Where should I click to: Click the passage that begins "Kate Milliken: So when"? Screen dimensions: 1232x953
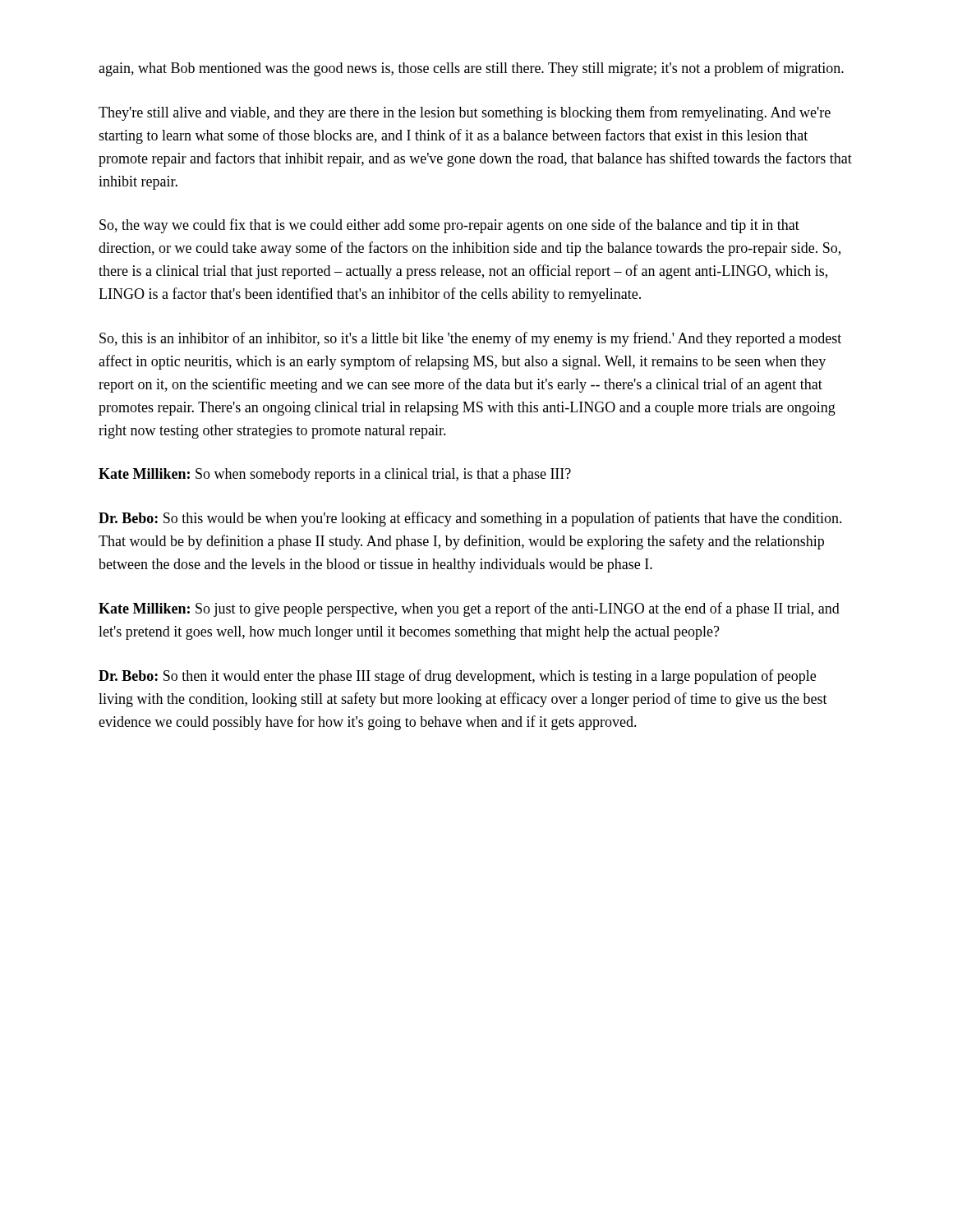pos(335,474)
